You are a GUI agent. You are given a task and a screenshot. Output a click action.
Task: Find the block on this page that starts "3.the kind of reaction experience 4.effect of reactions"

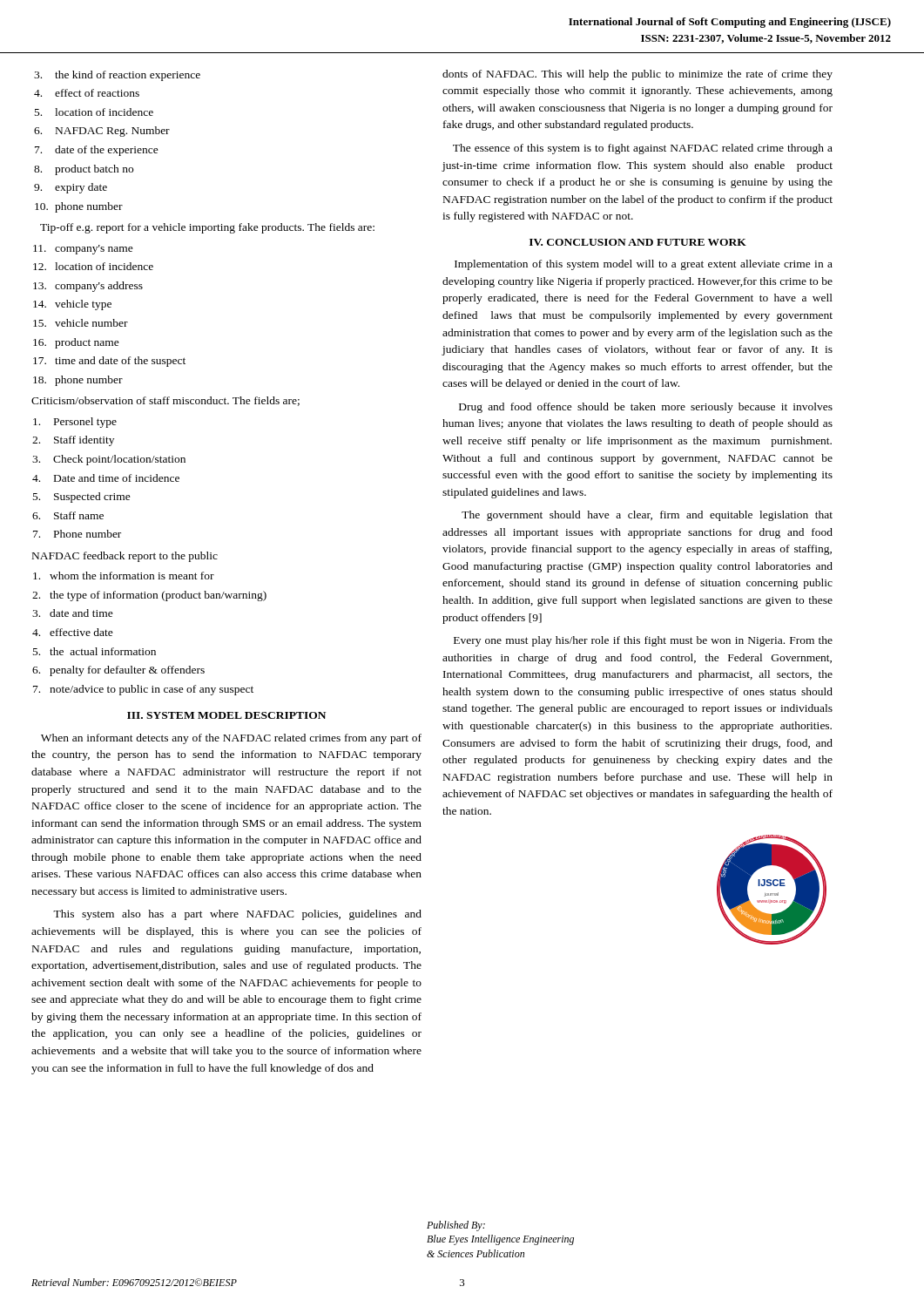pos(117,76)
